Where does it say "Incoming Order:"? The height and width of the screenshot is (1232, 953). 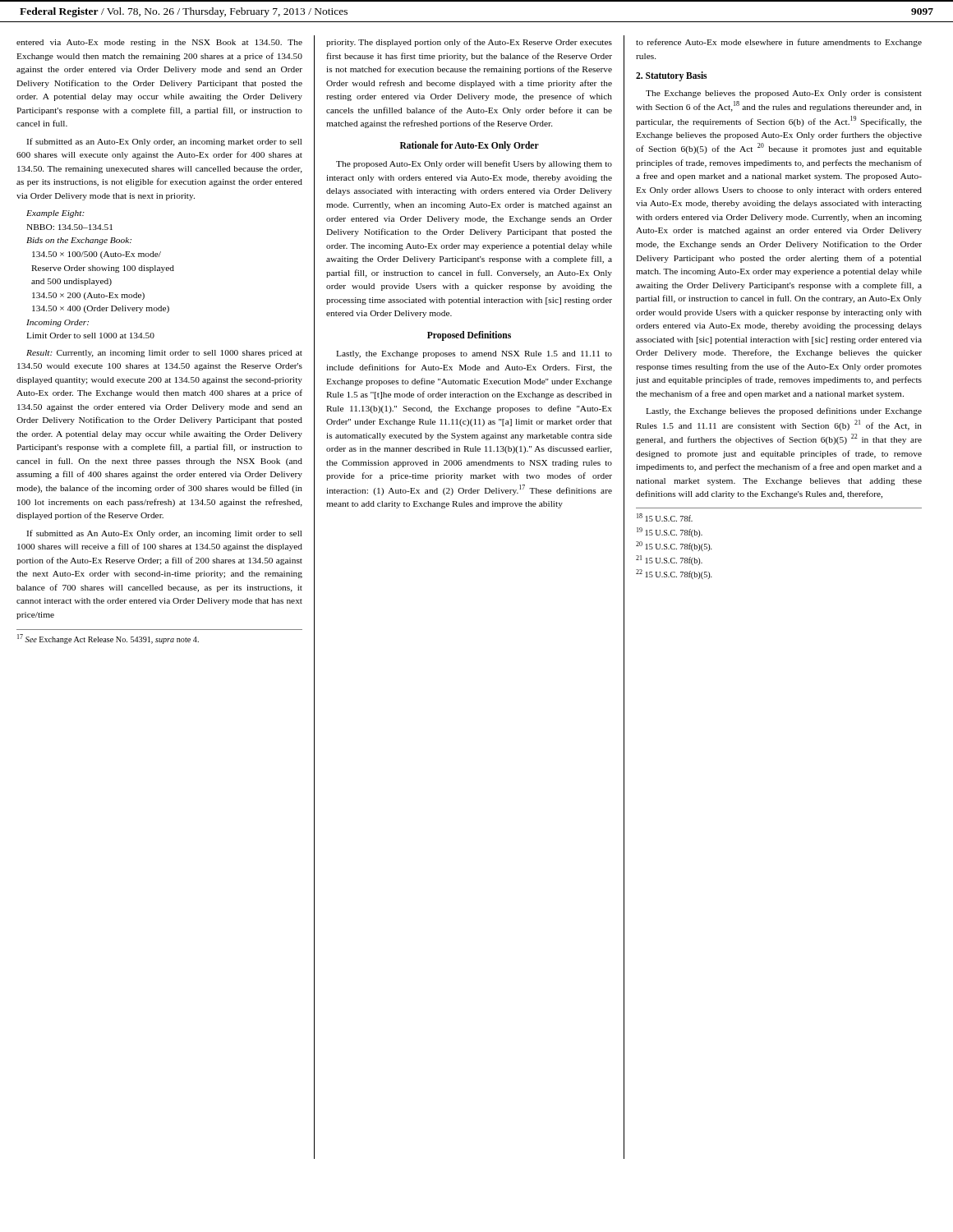(x=164, y=322)
